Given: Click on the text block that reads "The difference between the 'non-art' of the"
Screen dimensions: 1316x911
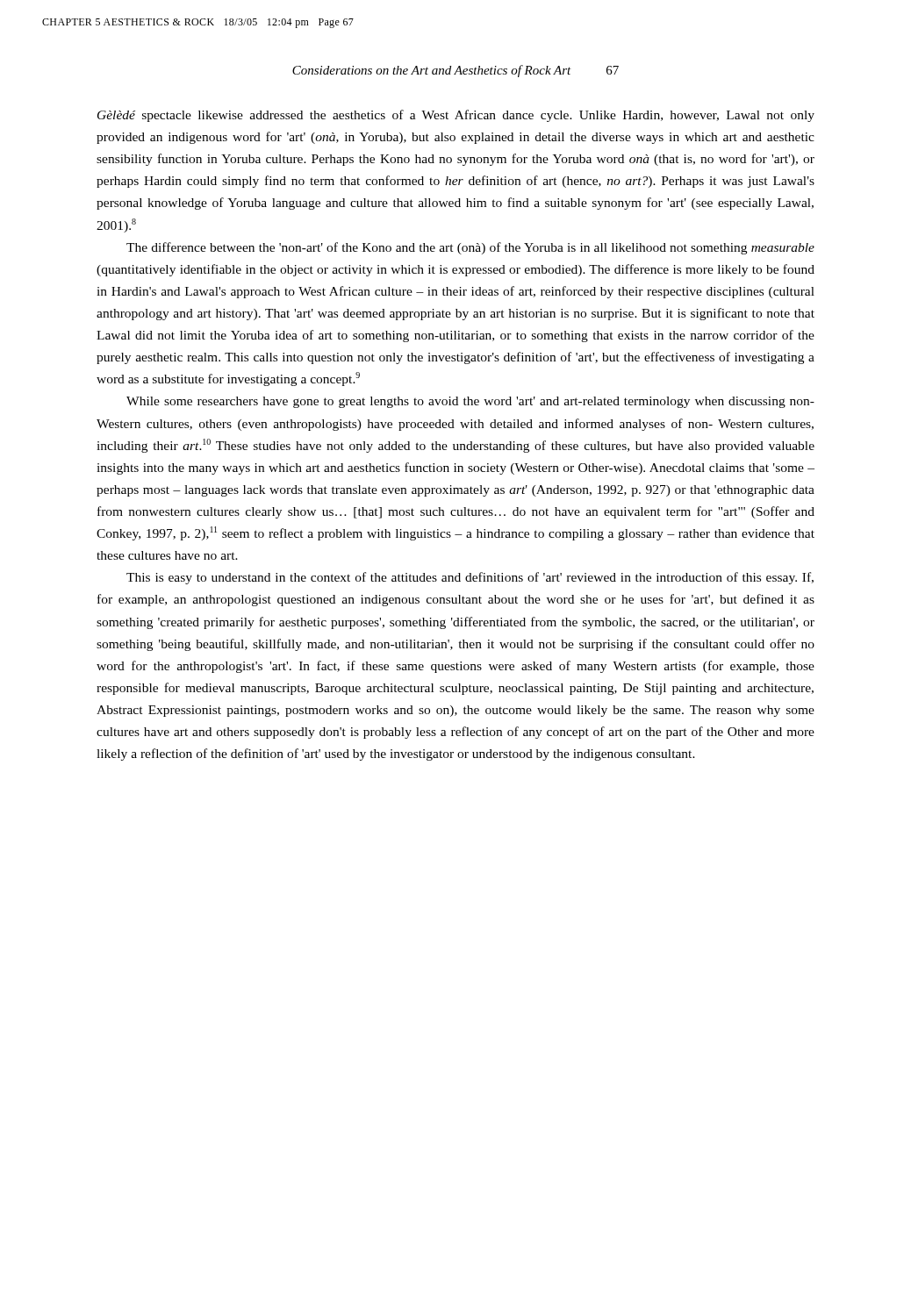Looking at the screenshot, I should pos(456,313).
